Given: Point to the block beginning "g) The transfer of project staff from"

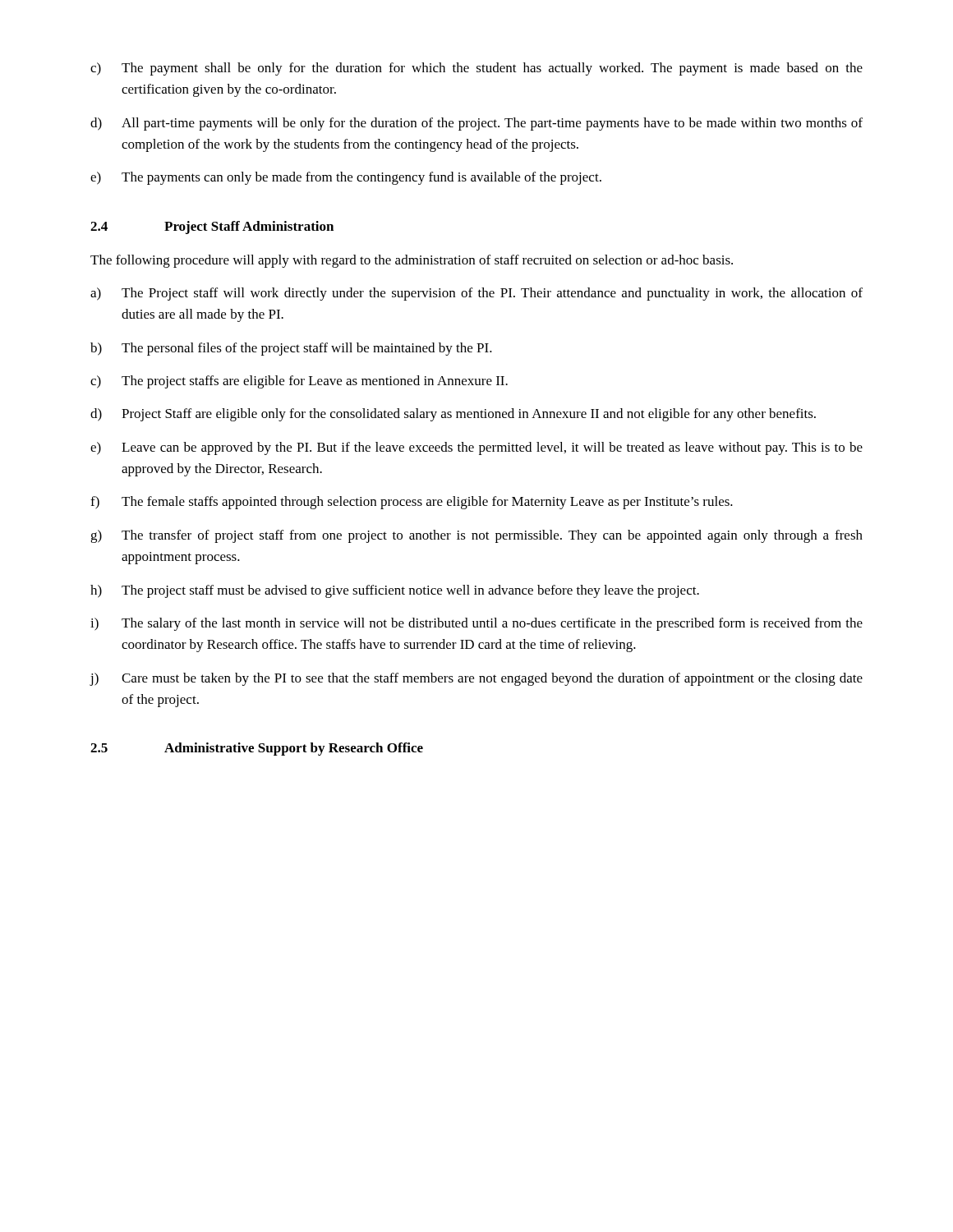Looking at the screenshot, I should [x=476, y=546].
